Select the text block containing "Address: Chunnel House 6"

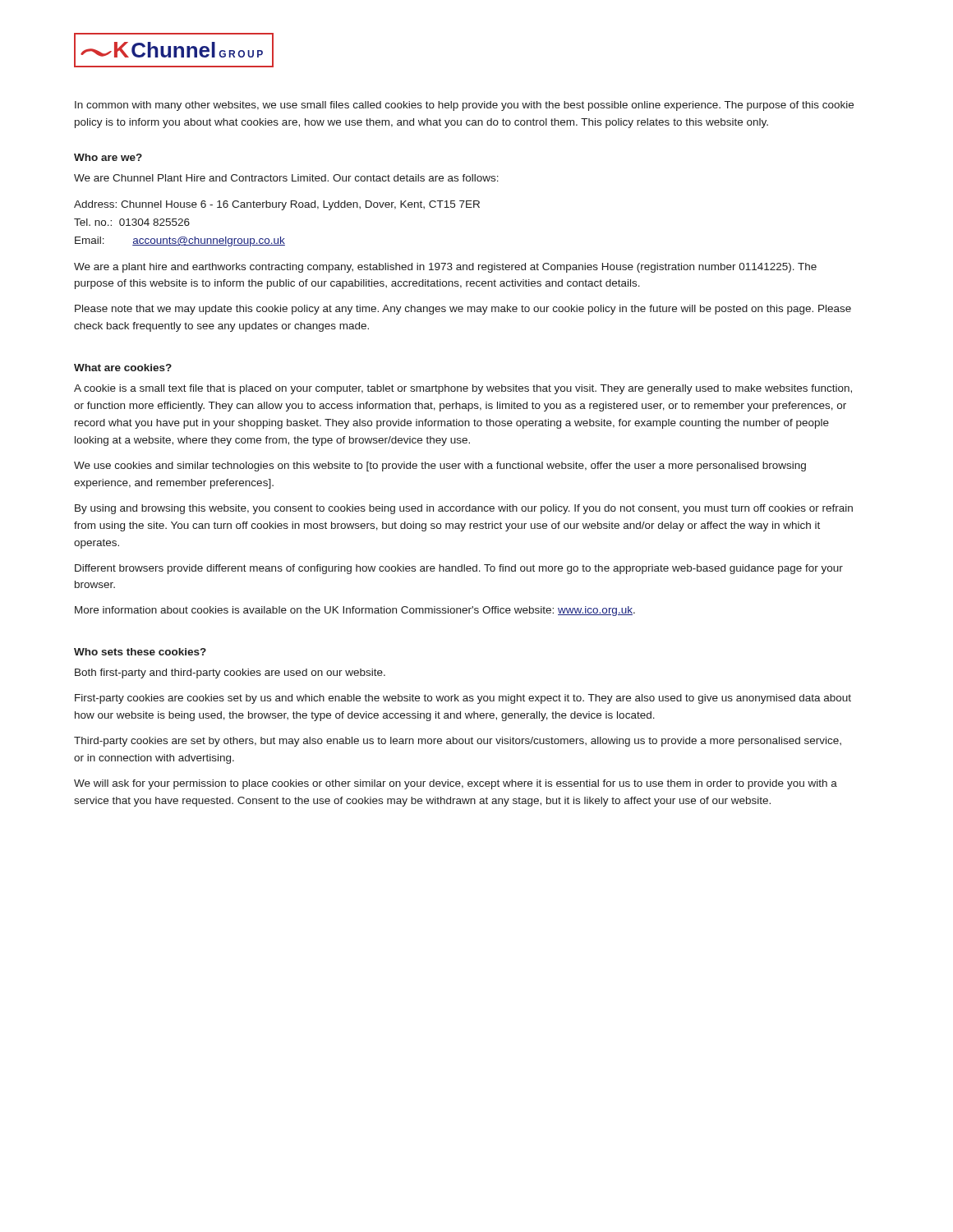pyautogui.click(x=277, y=205)
